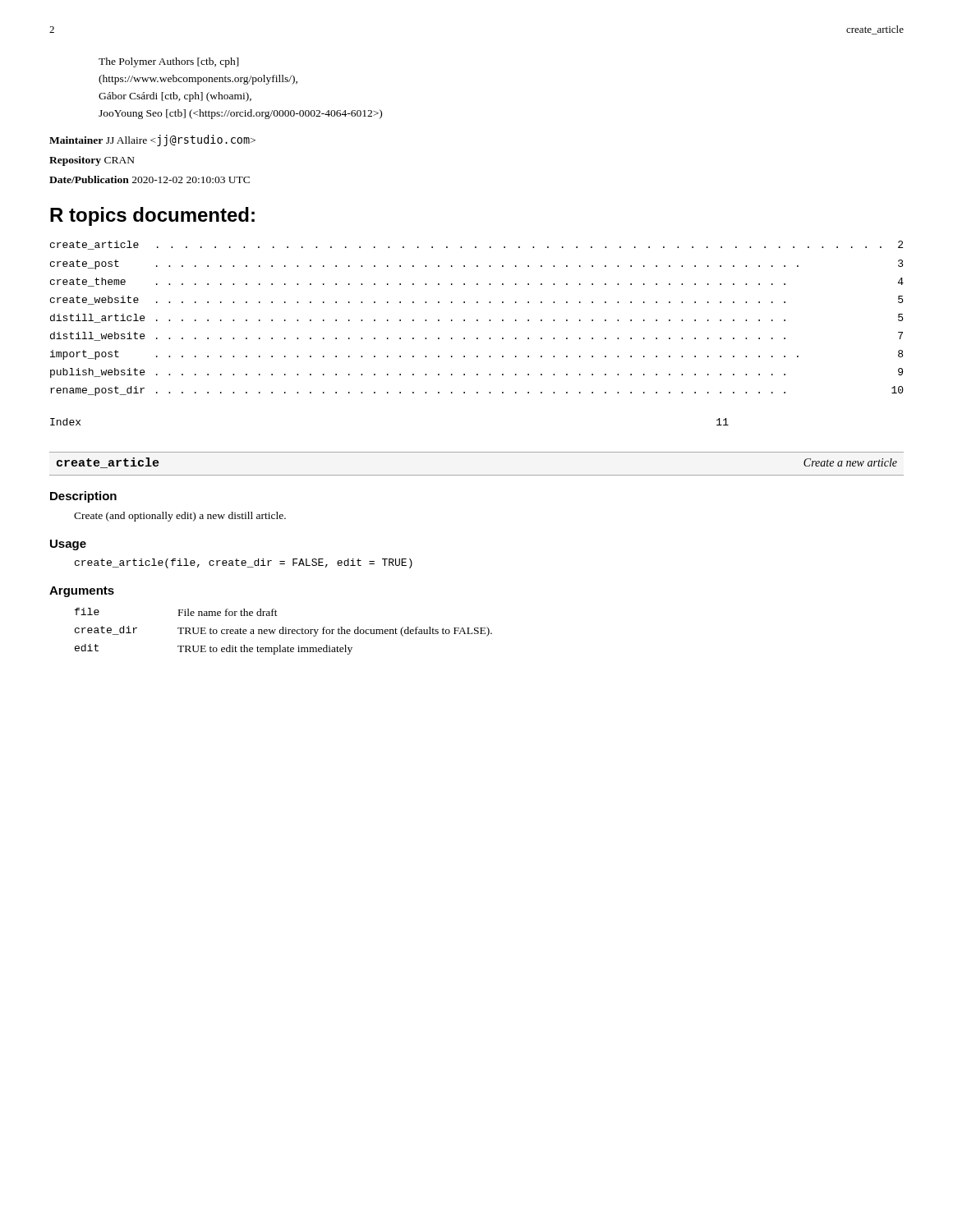The width and height of the screenshot is (953, 1232).
Task: Click on the region starting "Date/Publication 2020-12-02 20:10:03 UTC"
Action: [150, 180]
